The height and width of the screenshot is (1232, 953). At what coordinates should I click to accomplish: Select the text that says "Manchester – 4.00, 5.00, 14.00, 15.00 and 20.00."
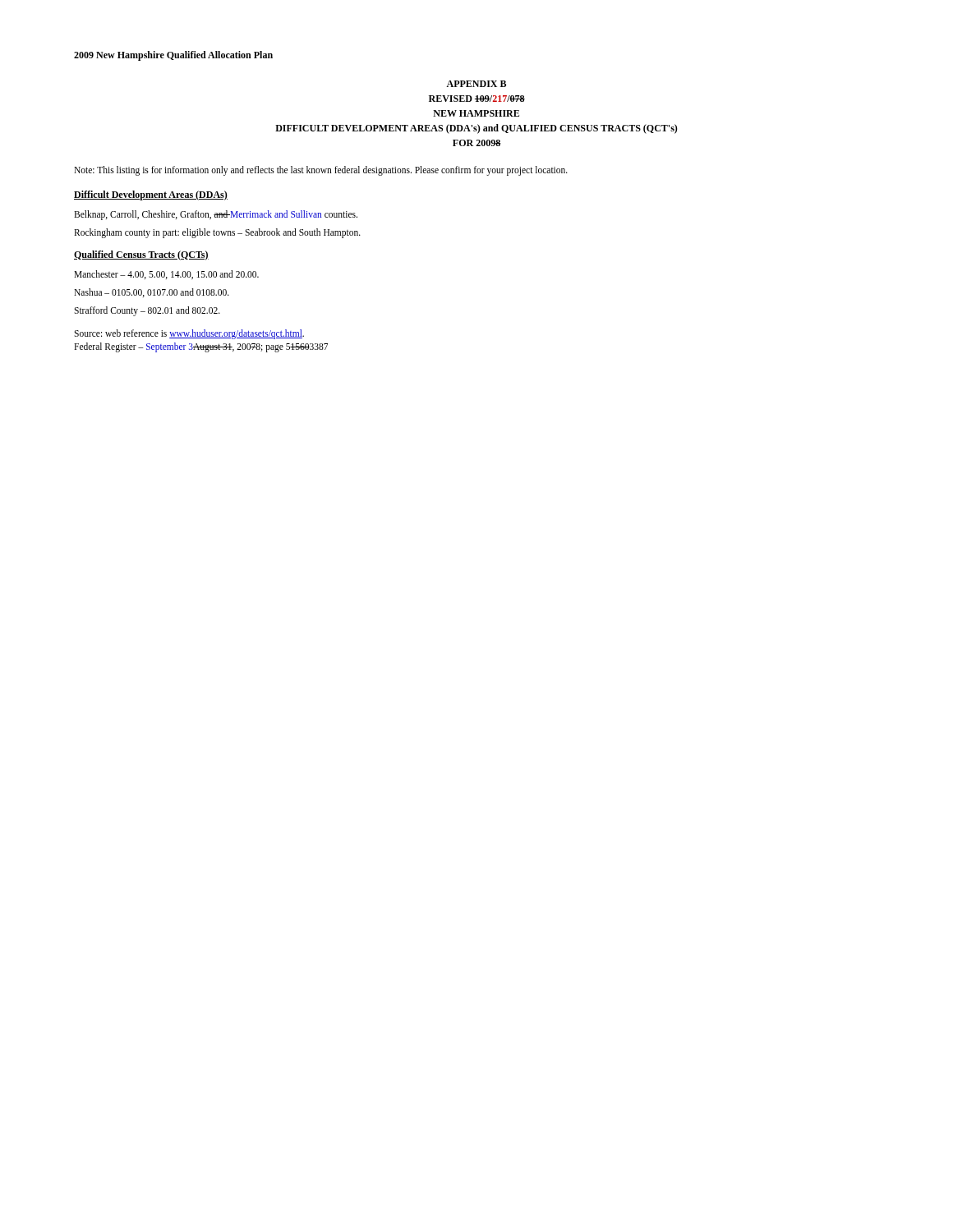click(167, 274)
